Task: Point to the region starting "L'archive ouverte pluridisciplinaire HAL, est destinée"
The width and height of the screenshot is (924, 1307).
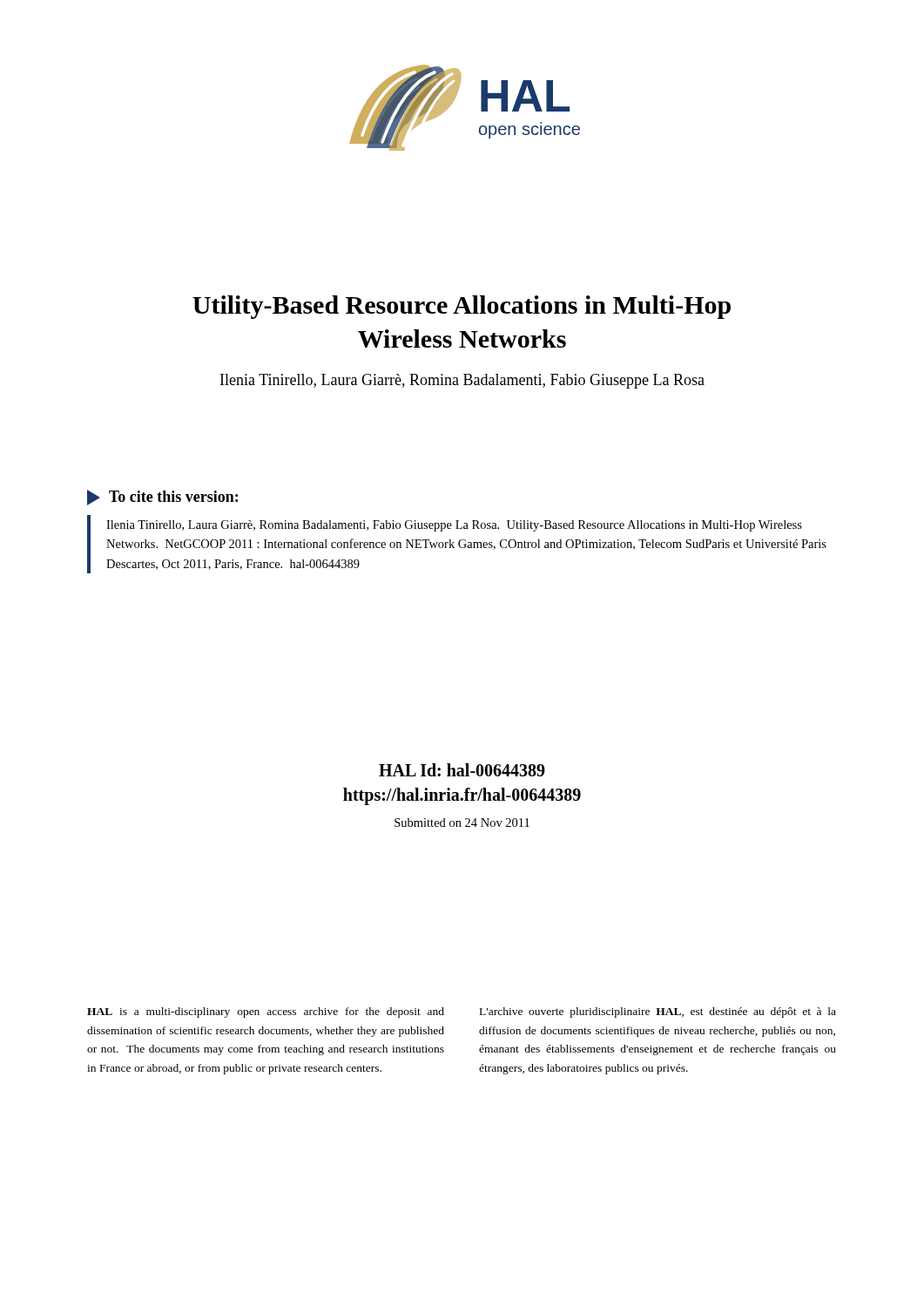Action: pos(658,1039)
